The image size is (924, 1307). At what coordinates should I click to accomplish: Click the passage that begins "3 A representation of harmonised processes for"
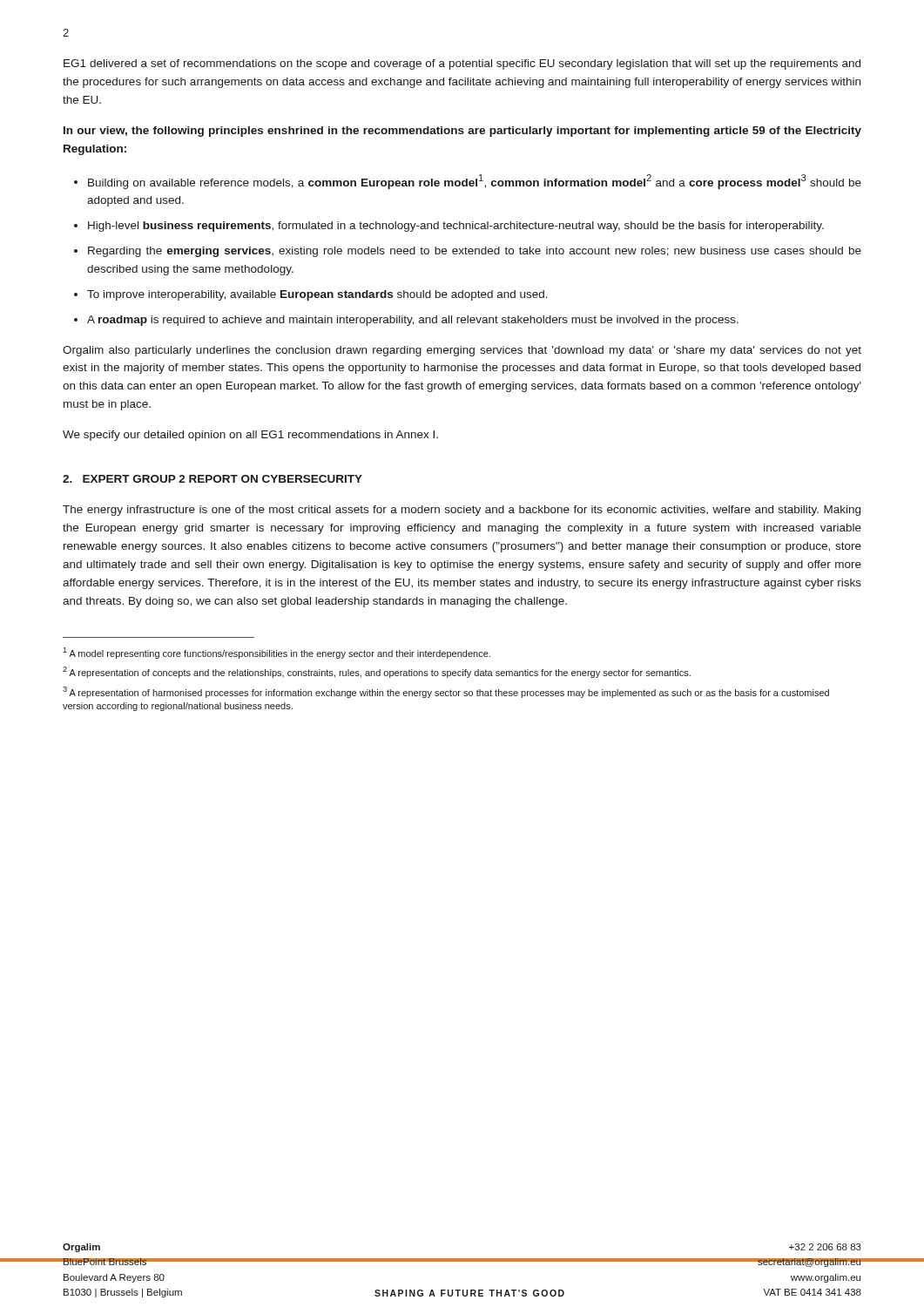pos(446,698)
